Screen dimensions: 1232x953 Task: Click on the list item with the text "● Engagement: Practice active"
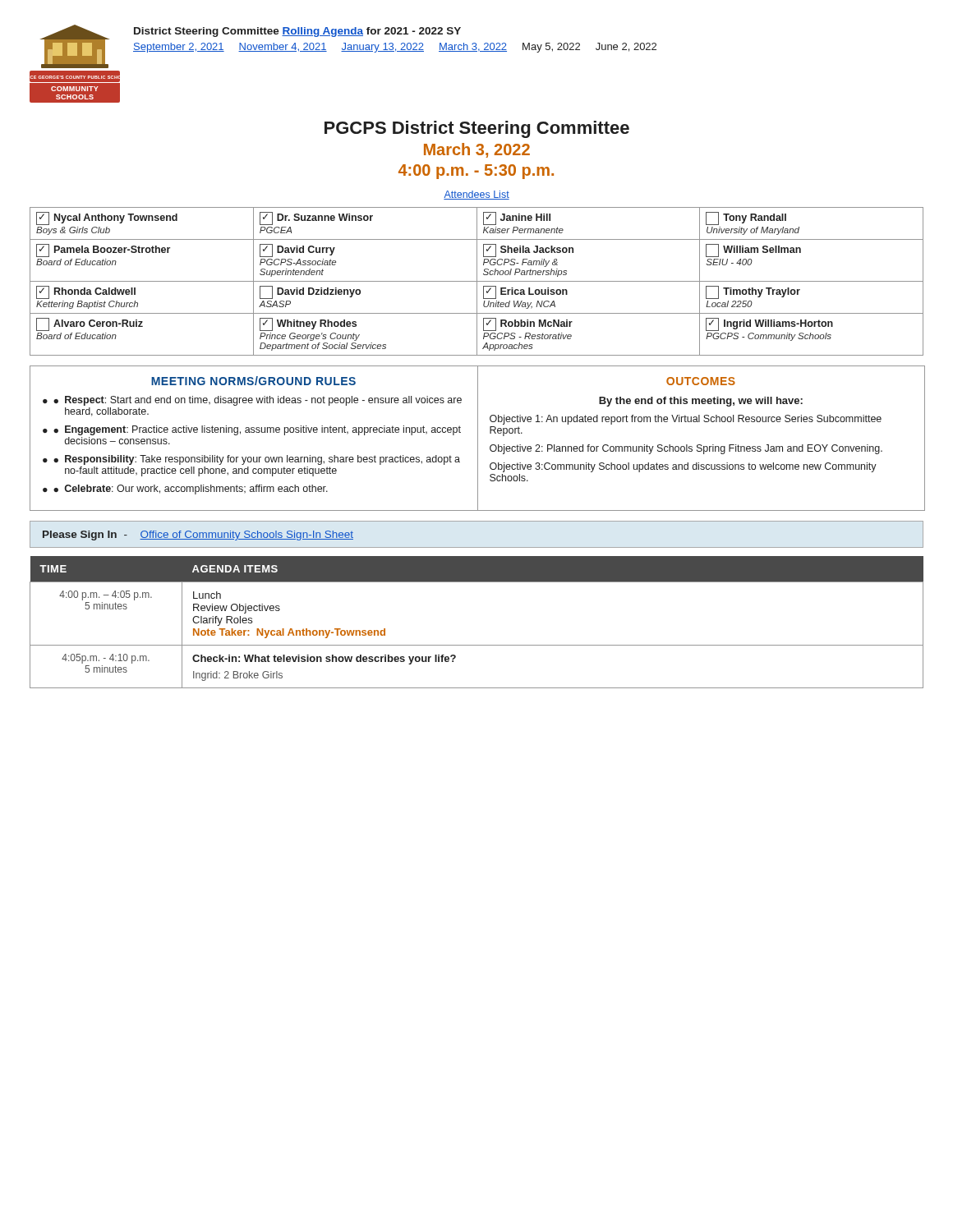pos(259,435)
